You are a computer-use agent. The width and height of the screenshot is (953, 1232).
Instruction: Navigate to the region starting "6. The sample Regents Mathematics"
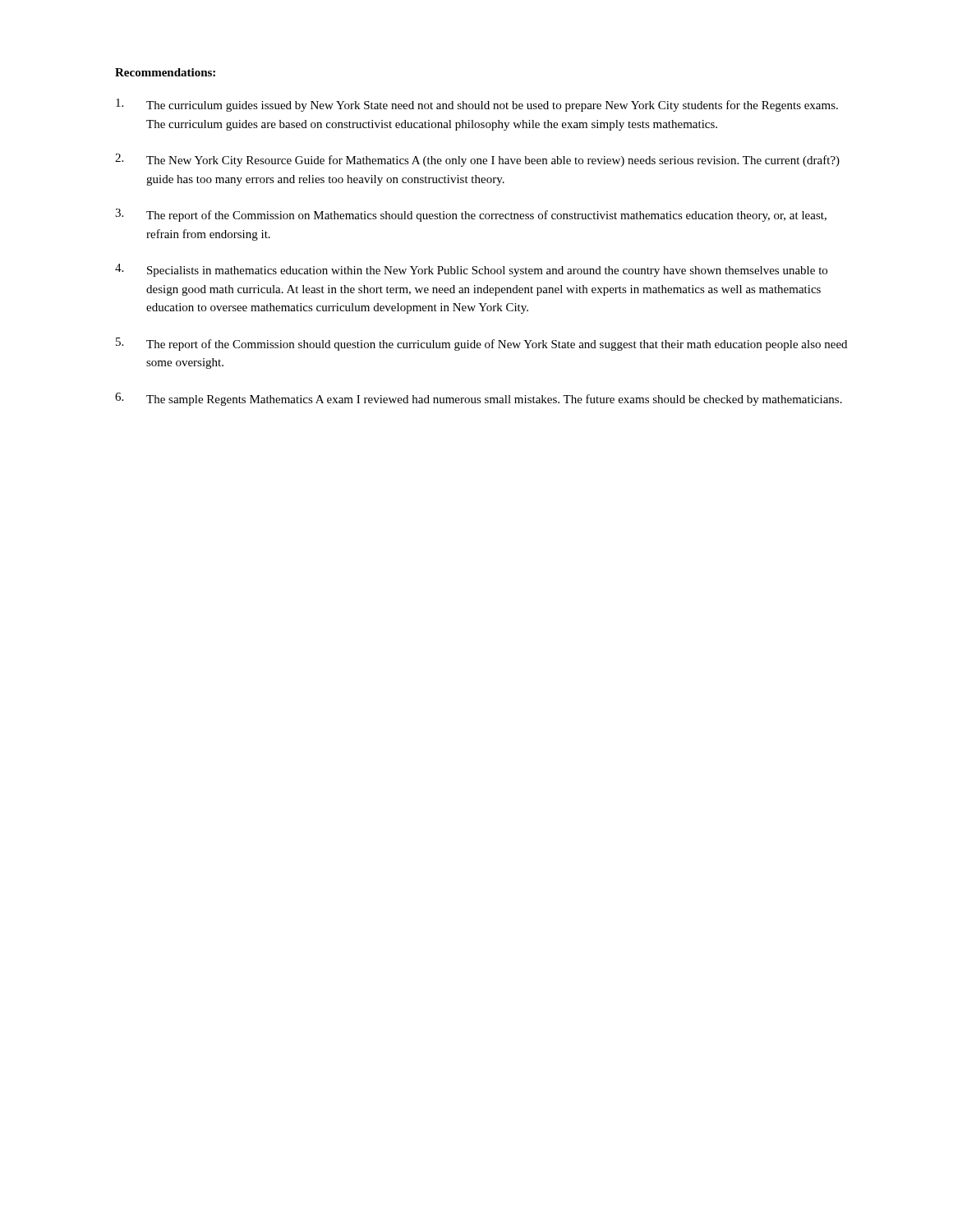pyautogui.click(x=479, y=399)
